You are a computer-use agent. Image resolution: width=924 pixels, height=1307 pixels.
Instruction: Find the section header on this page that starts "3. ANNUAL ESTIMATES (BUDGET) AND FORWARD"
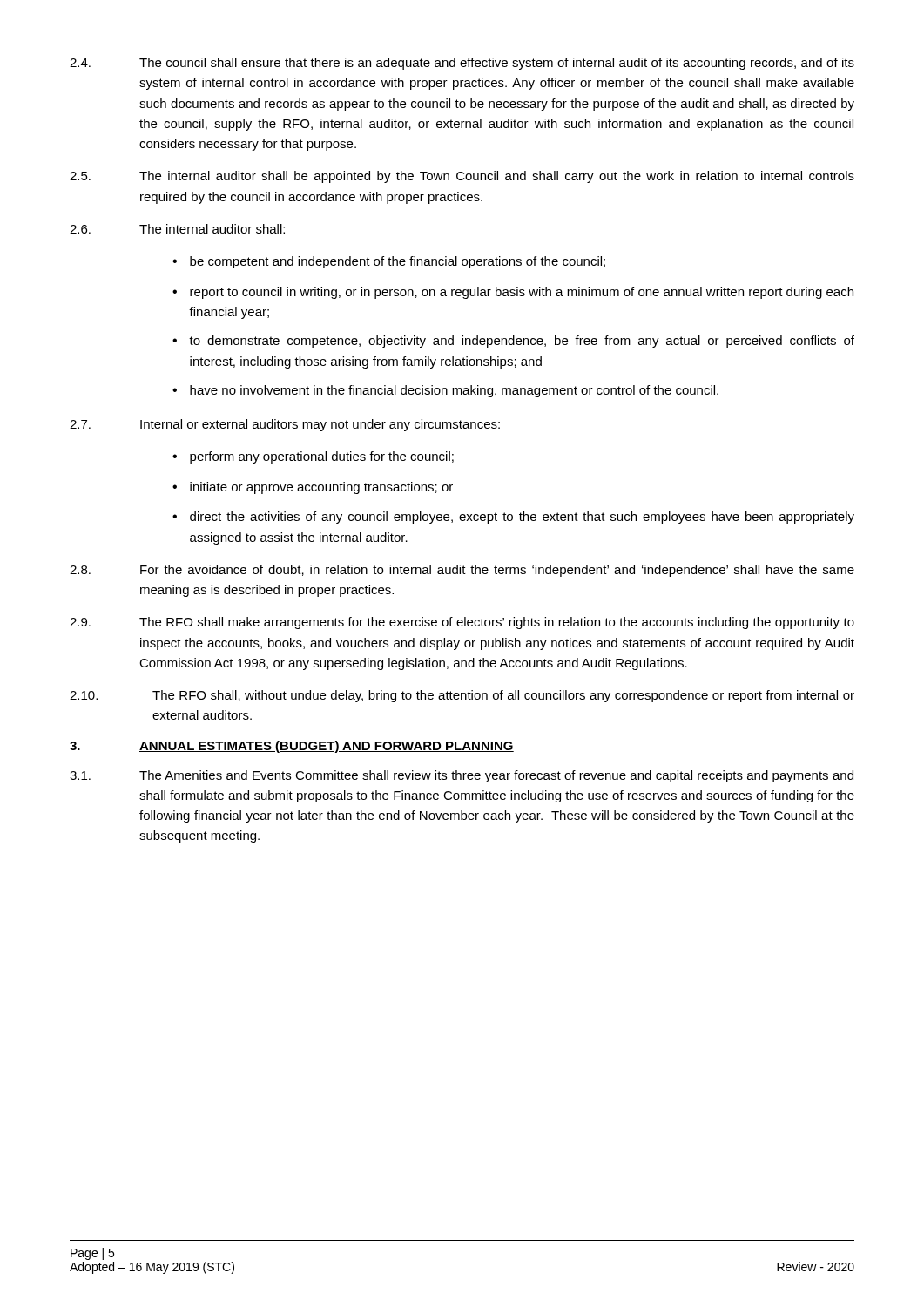tap(291, 745)
